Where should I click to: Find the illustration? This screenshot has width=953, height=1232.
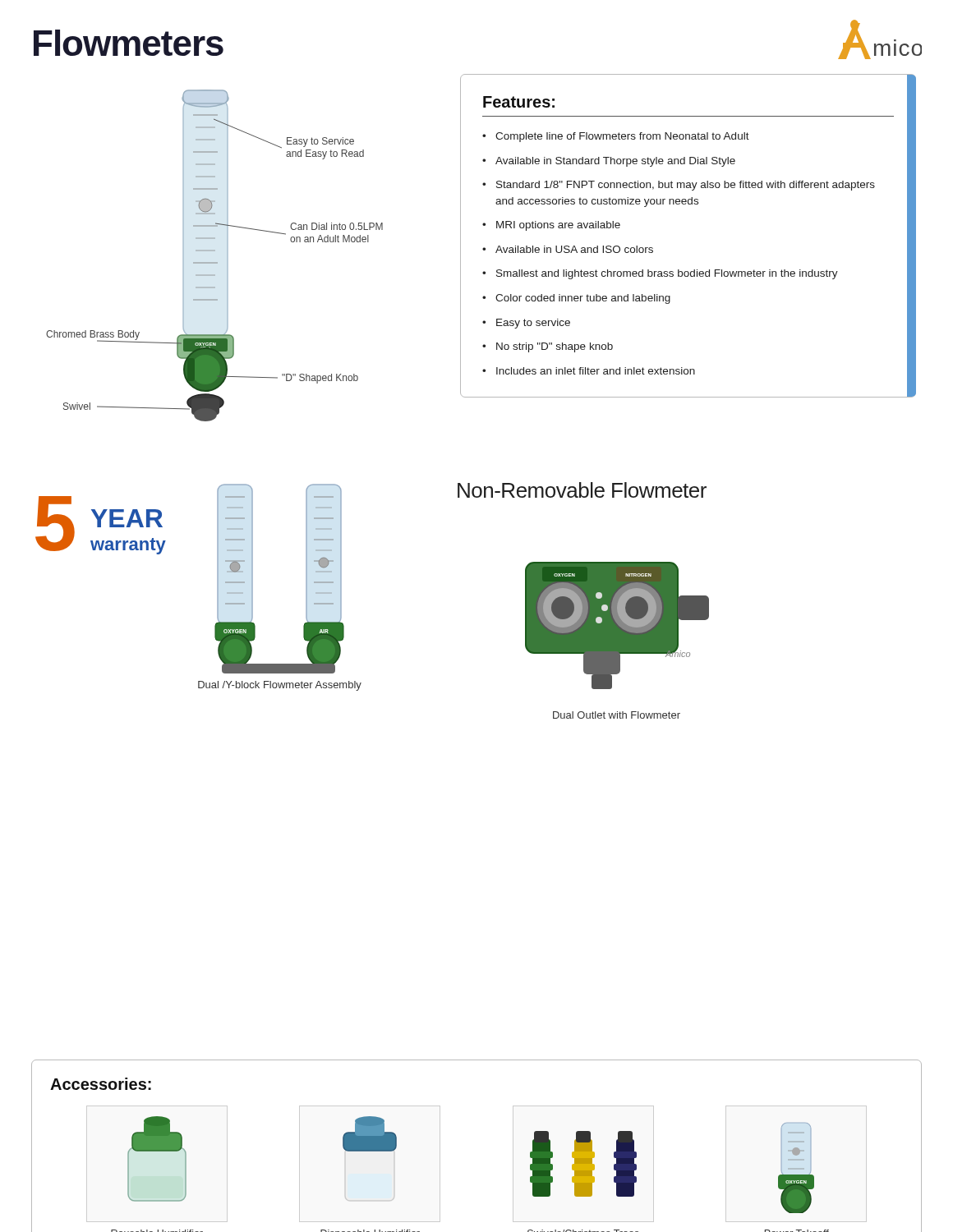point(103,523)
